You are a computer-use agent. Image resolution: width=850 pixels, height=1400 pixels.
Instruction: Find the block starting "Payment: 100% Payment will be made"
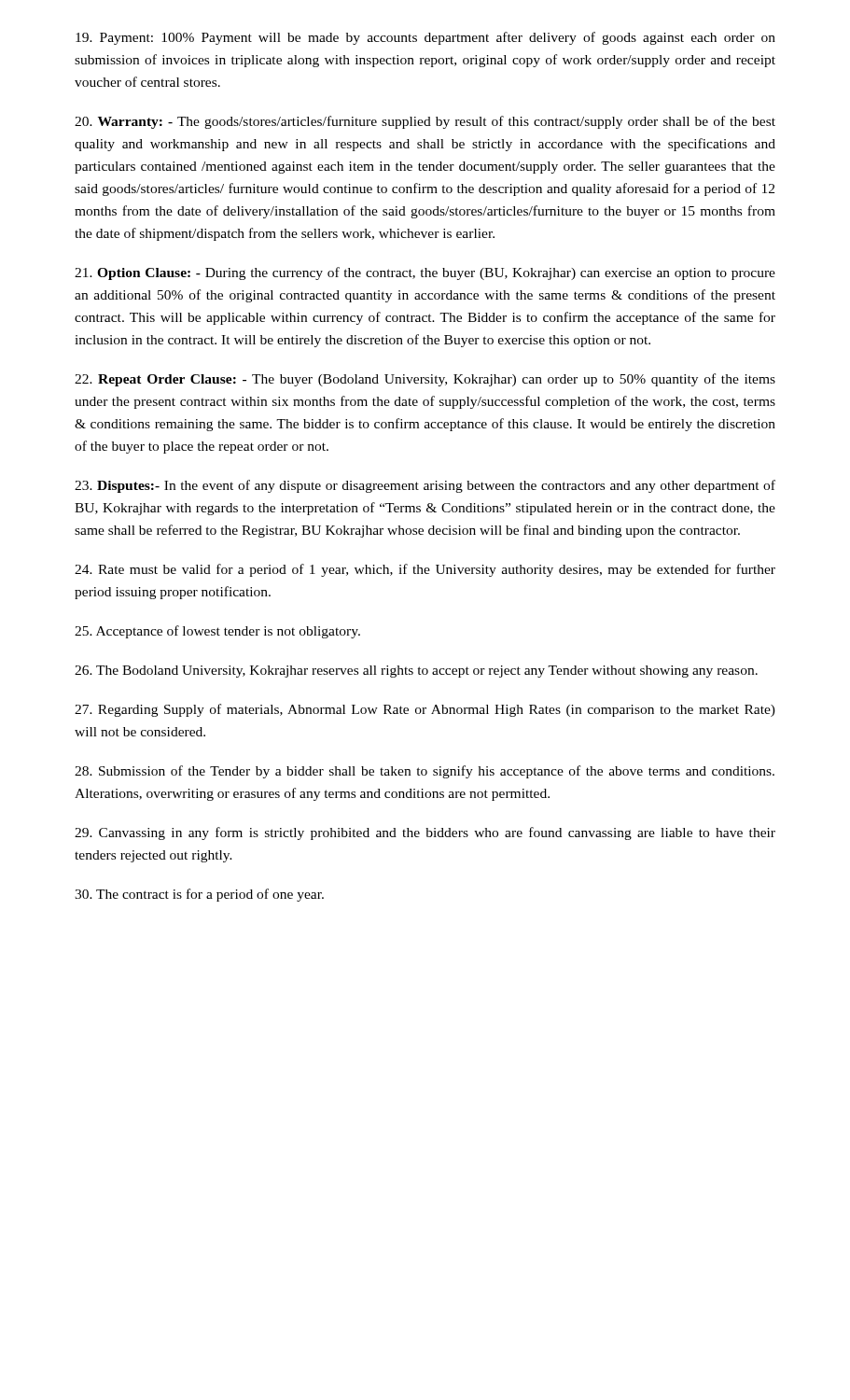[x=425, y=59]
